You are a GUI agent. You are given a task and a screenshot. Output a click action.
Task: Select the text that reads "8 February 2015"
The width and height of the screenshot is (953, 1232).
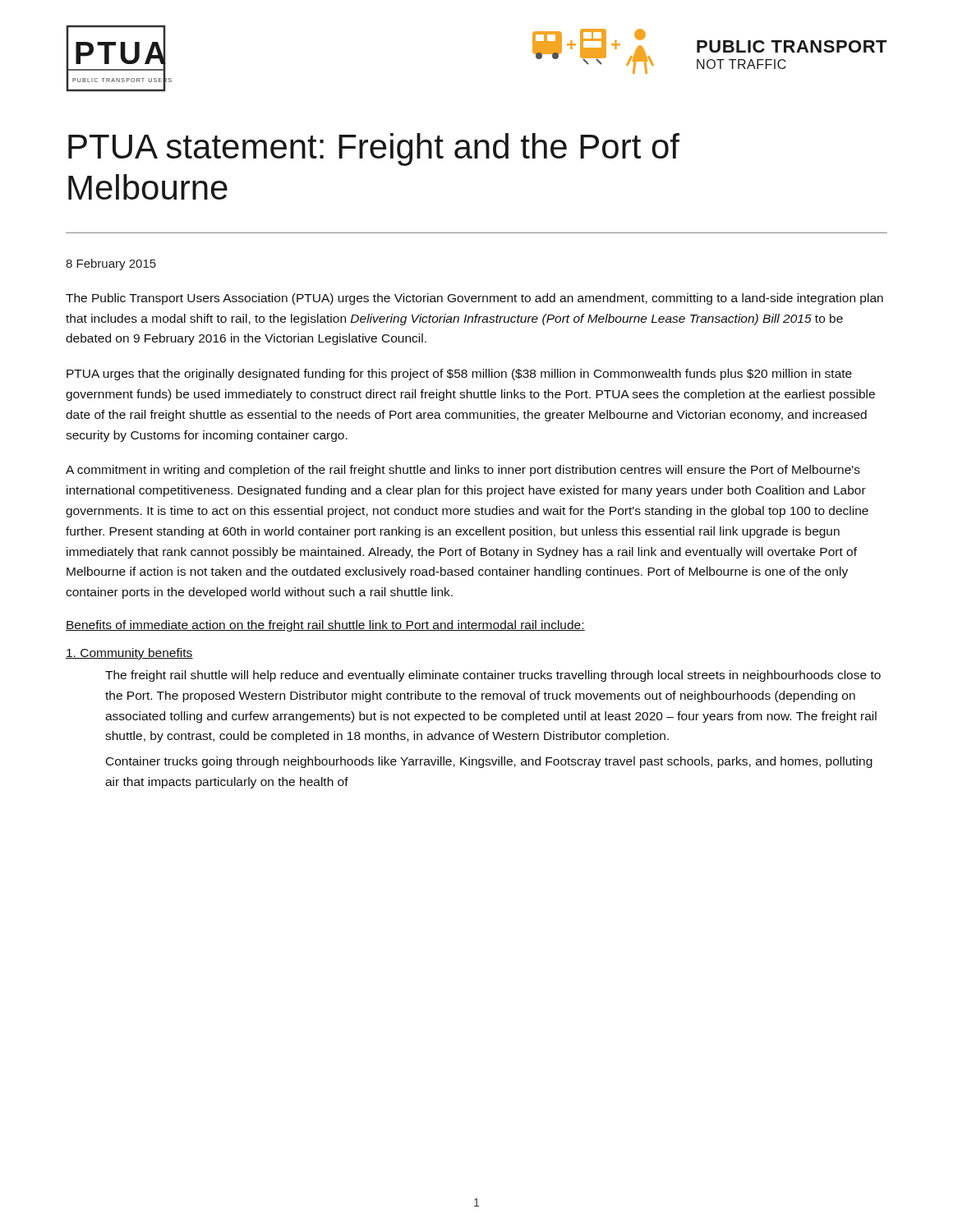coord(111,263)
